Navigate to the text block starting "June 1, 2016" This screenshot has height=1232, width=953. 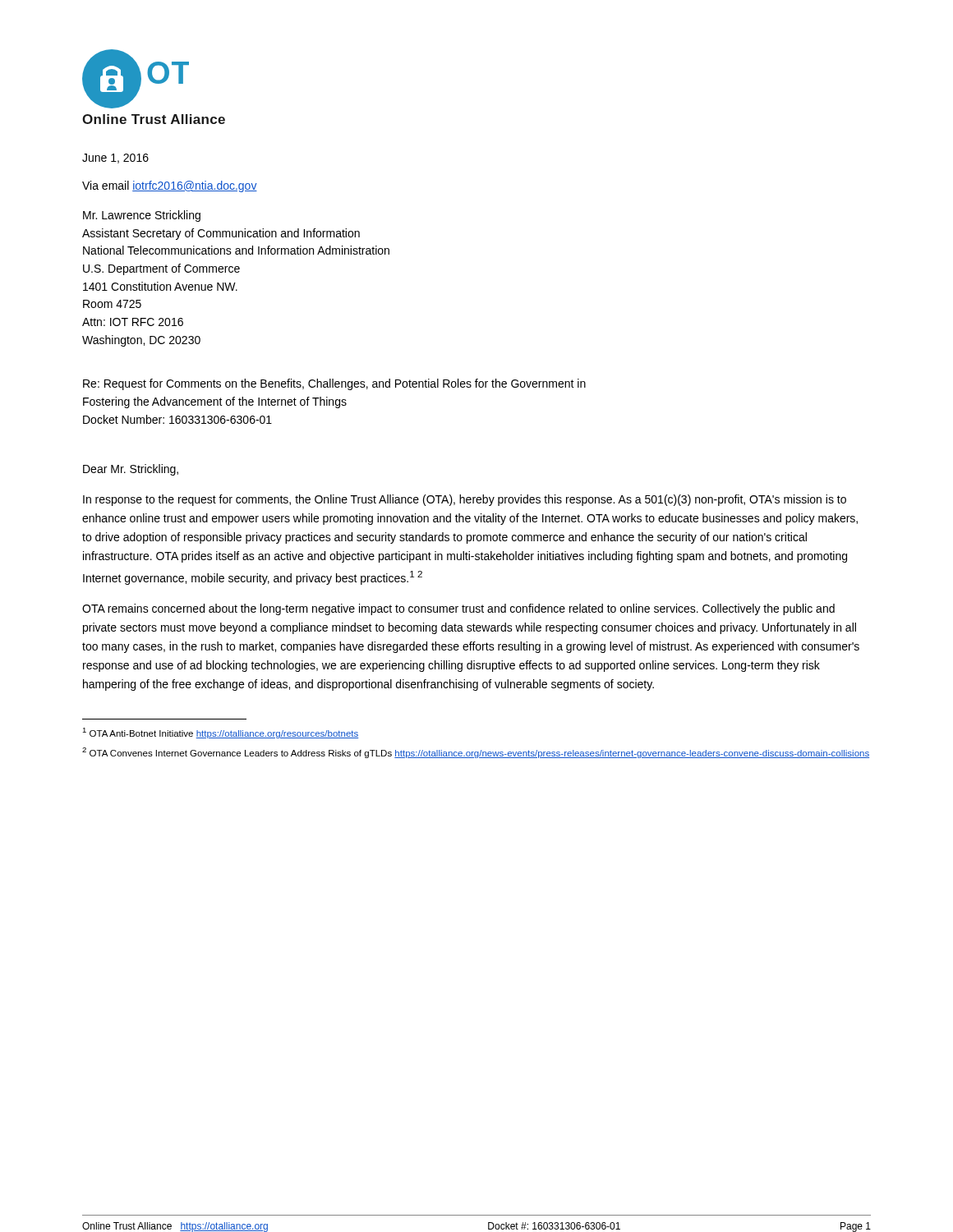(x=115, y=158)
